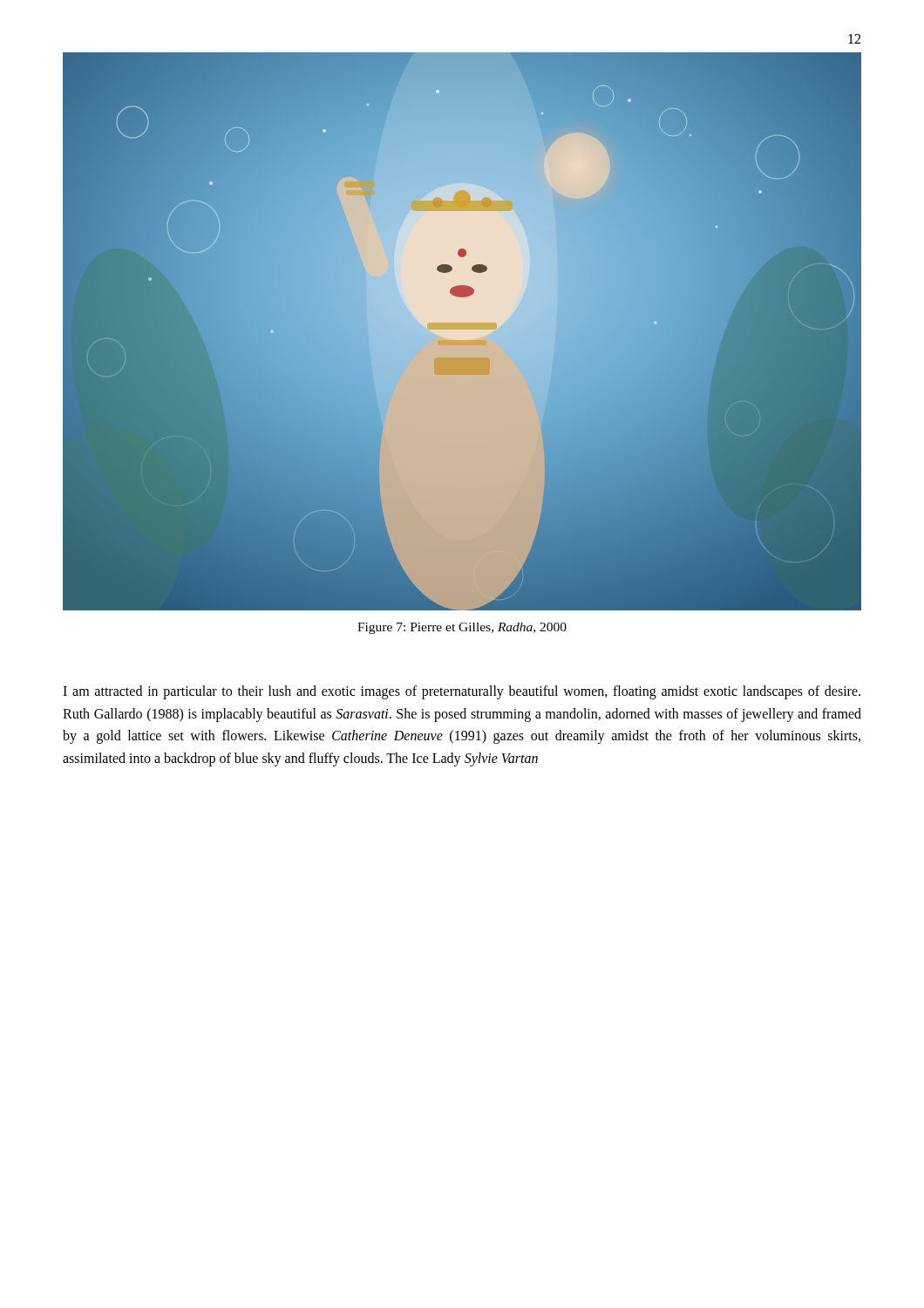
Task: Find the photo
Action: coord(462,344)
